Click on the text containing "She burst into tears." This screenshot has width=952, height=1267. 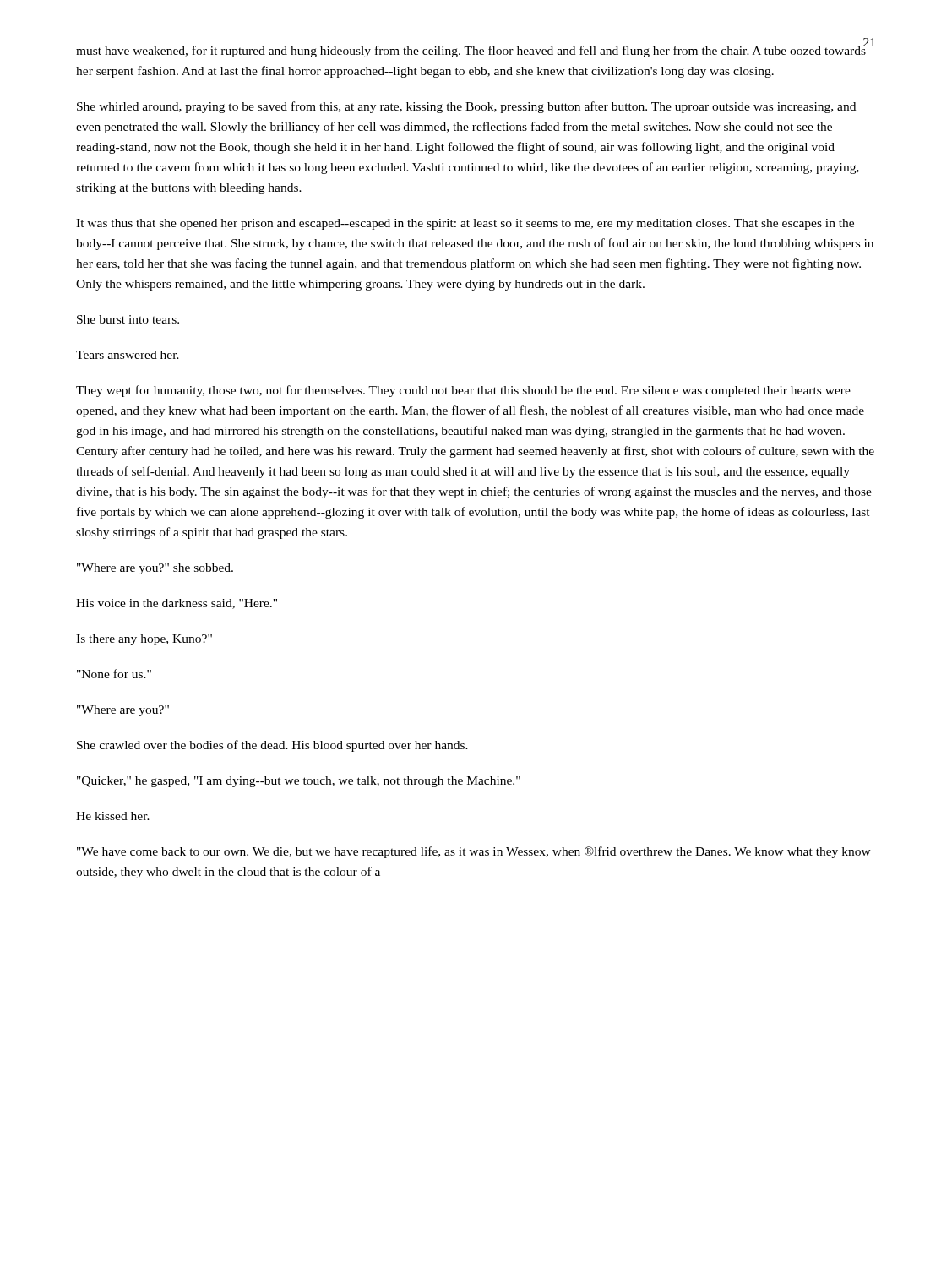[x=128, y=319]
